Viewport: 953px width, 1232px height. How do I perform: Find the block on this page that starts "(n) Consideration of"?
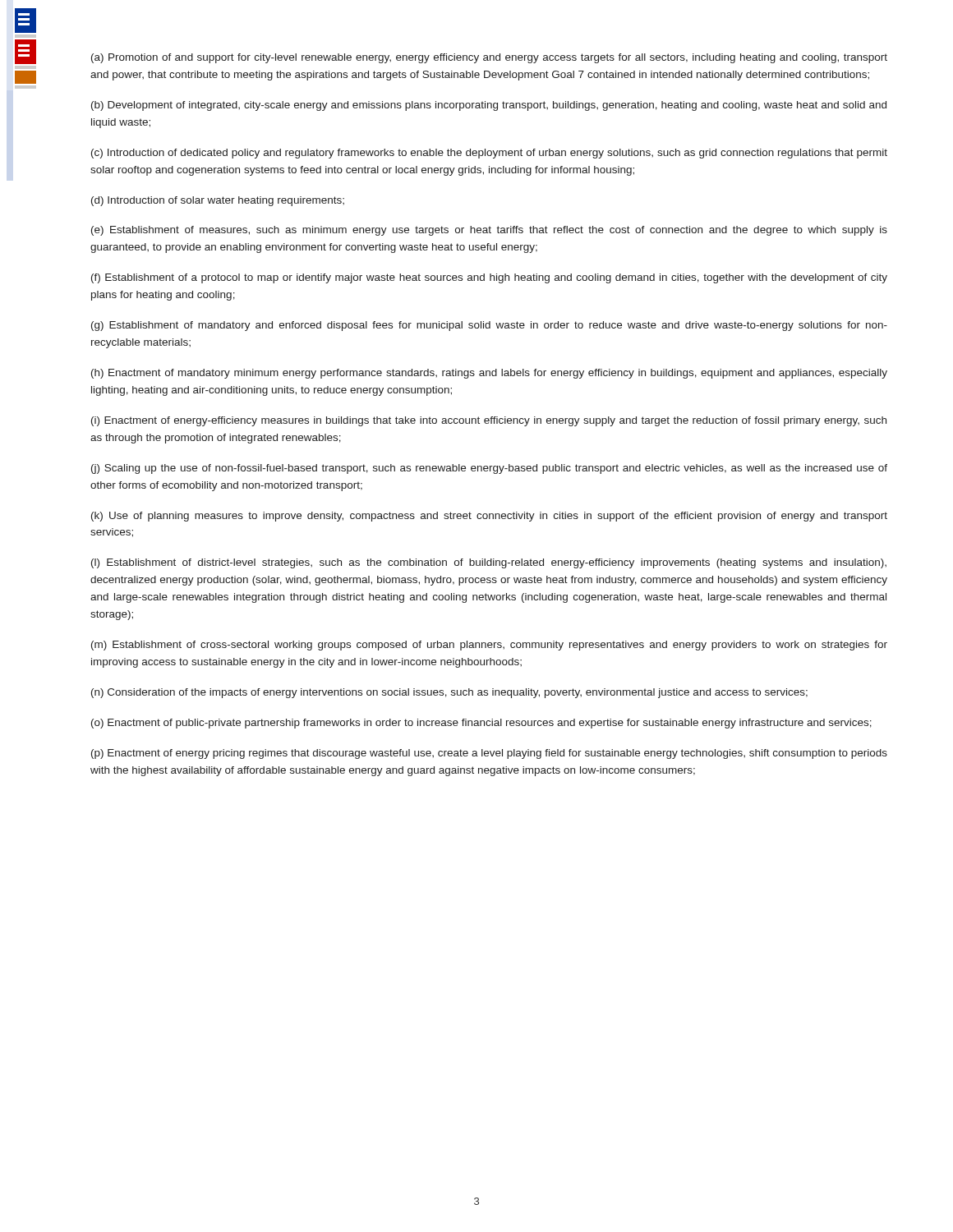click(449, 692)
